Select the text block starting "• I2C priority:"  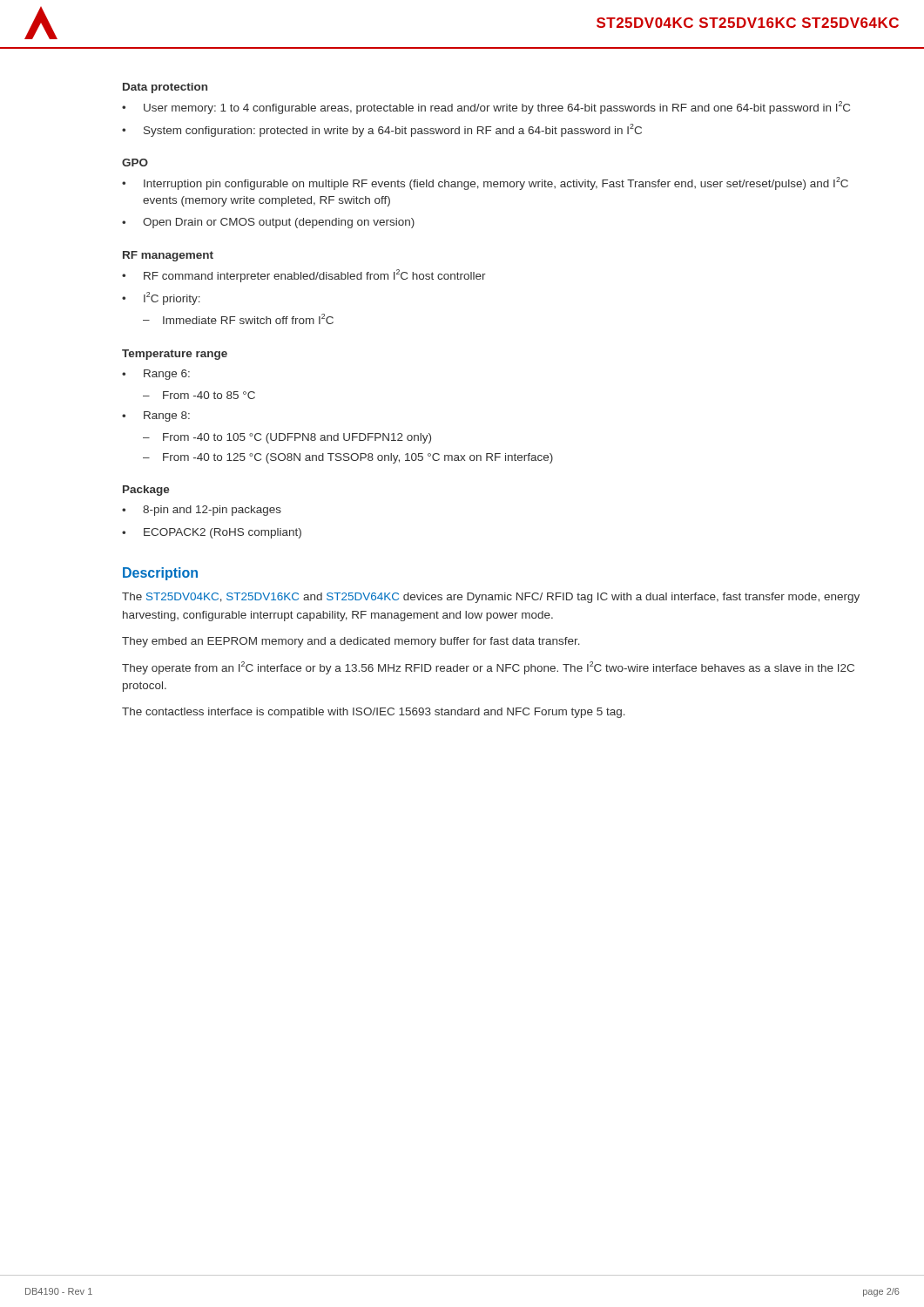pyautogui.click(x=161, y=298)
